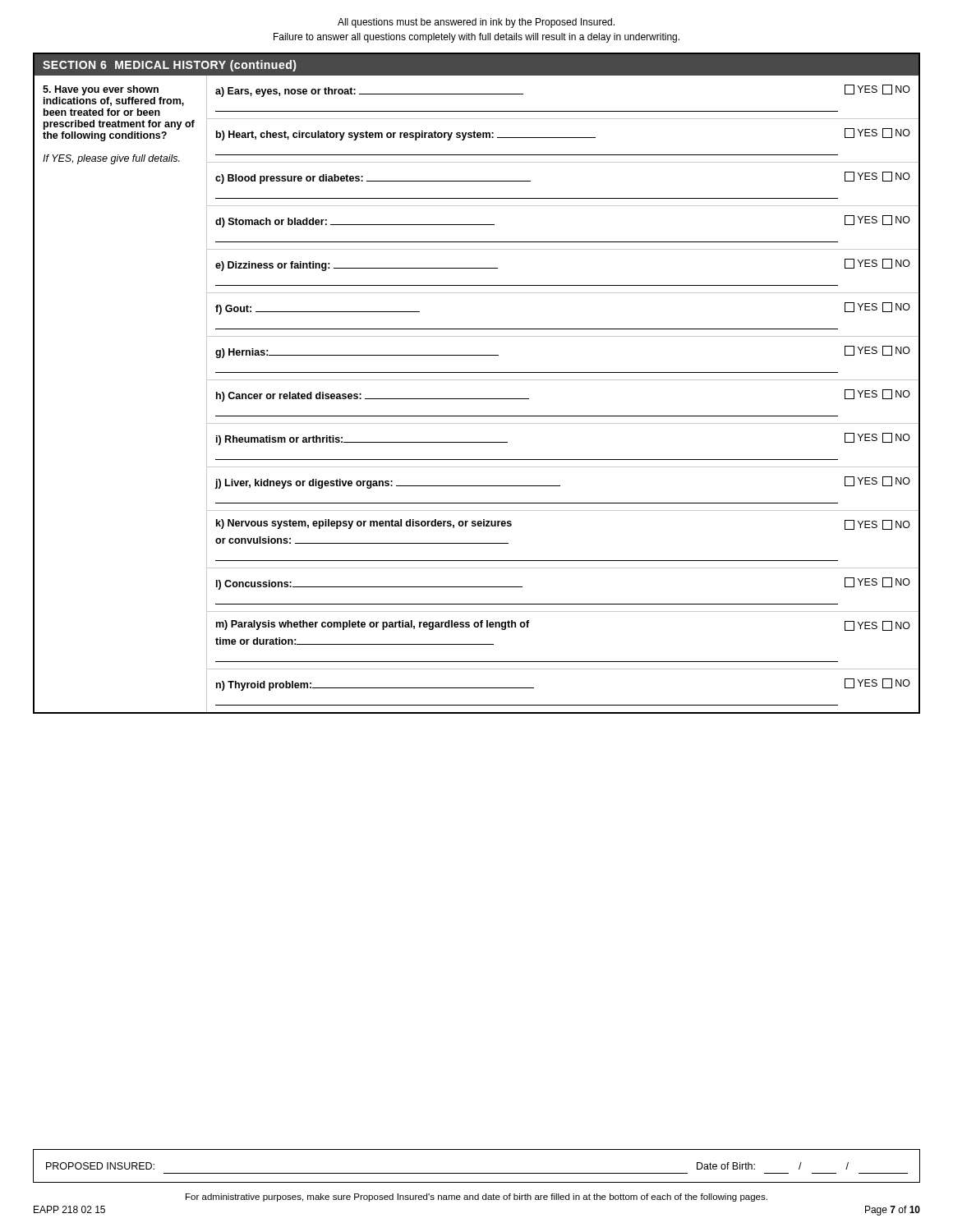The height and width of the screenshot is (1232, 953).
Task: Point to the block beginning "c) Blood pressure or diabetes: YES"
Action: point(289,178)
